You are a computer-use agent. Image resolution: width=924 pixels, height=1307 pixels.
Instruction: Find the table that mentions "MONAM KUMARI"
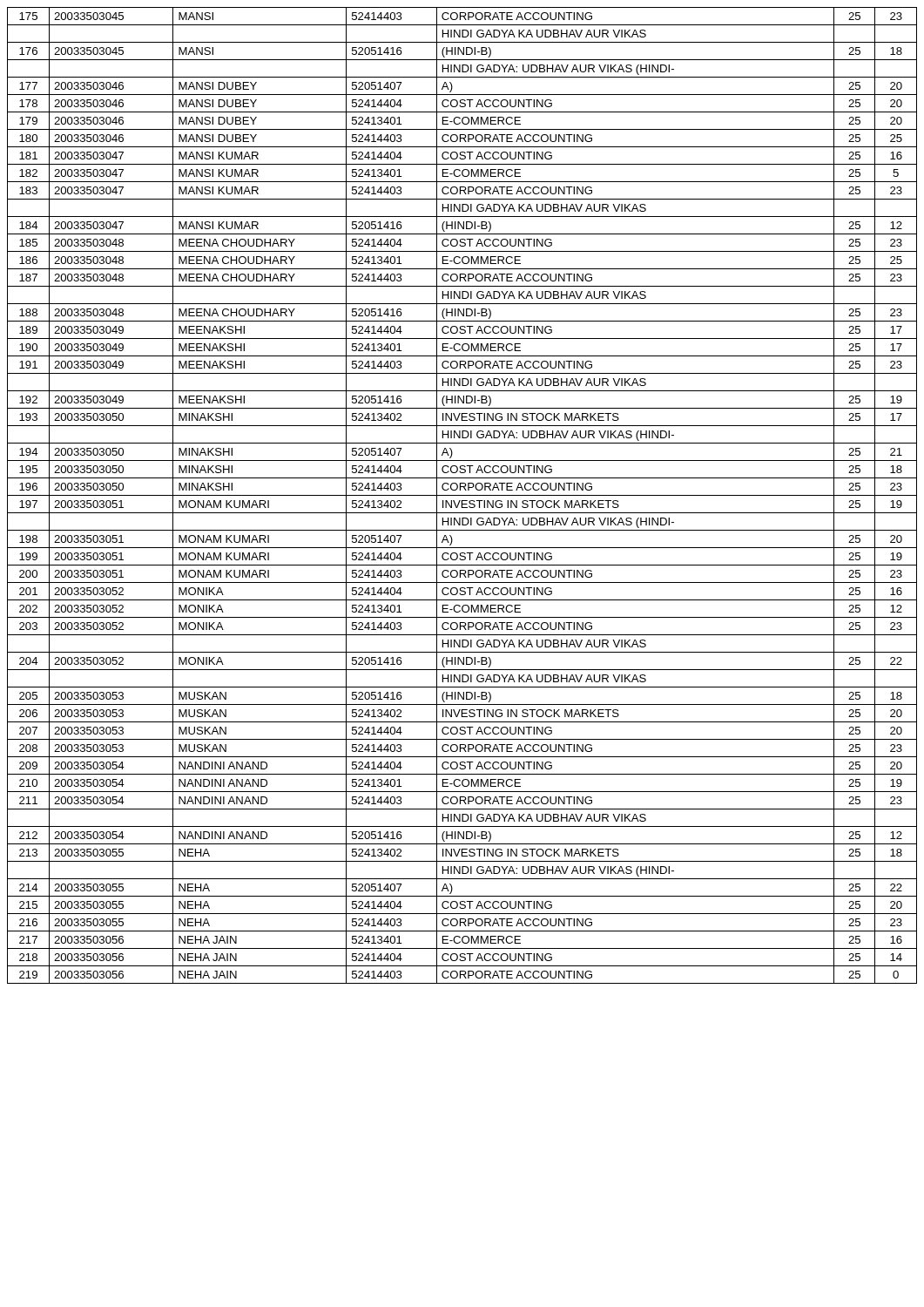tap(462, 495)
